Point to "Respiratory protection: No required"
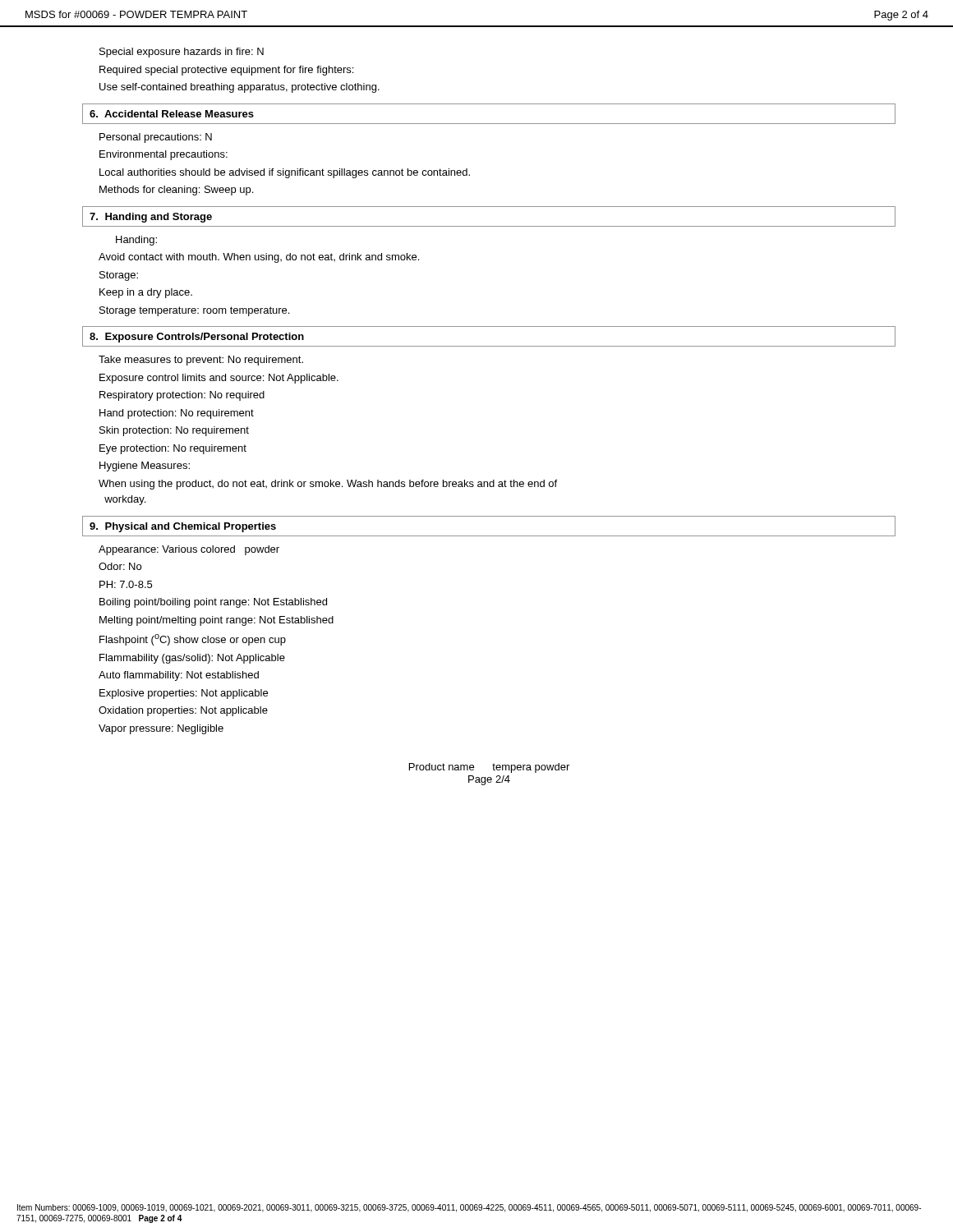This screenshot has width=953, height=1232. (x=182, y=395)
